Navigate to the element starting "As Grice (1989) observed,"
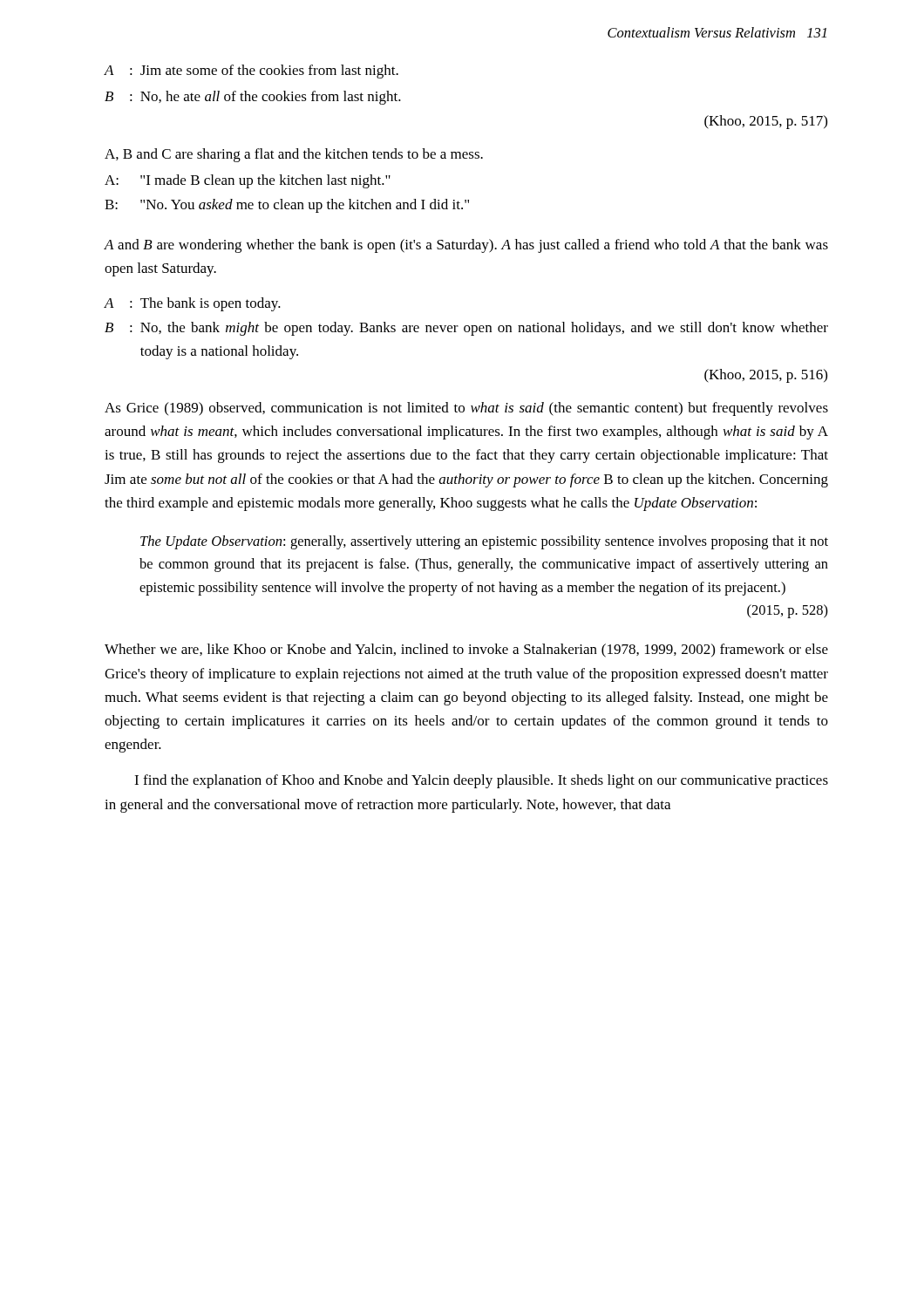 pos(466,455)
